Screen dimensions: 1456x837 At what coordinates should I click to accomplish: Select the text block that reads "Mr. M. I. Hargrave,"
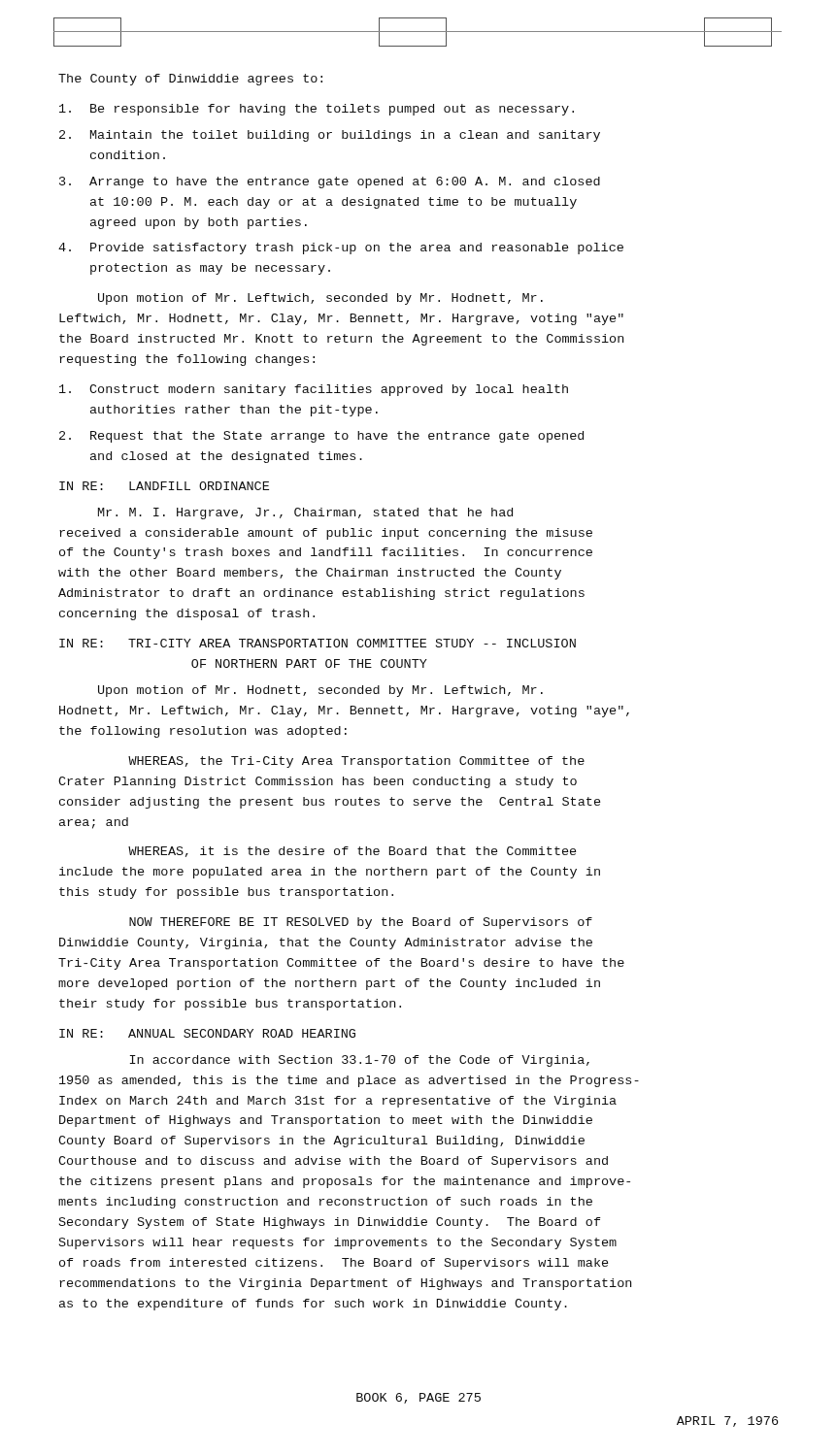click(x=326, y=563)
